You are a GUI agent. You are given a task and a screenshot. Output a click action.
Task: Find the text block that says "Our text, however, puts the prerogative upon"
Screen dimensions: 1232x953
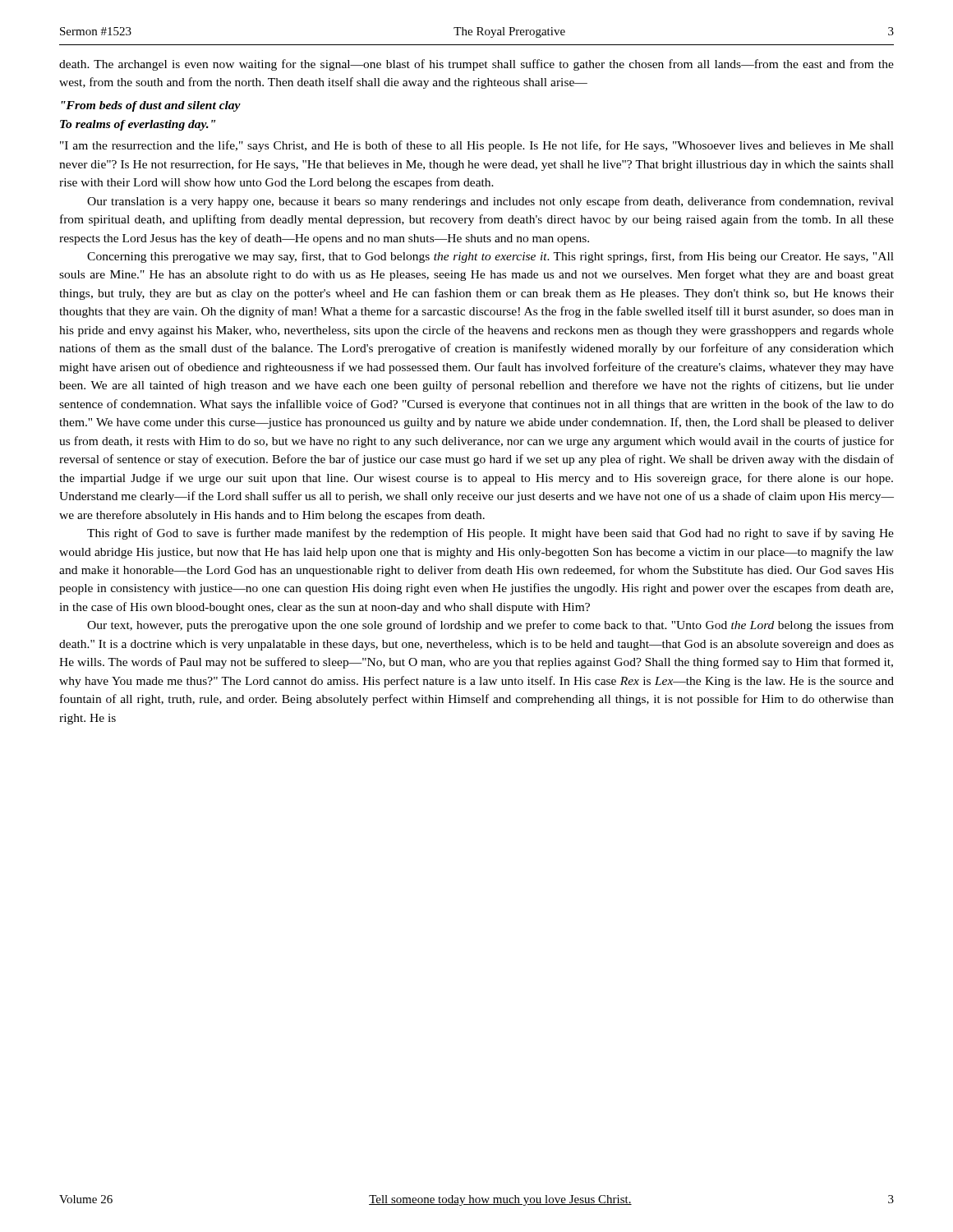(x=476, y=672)
